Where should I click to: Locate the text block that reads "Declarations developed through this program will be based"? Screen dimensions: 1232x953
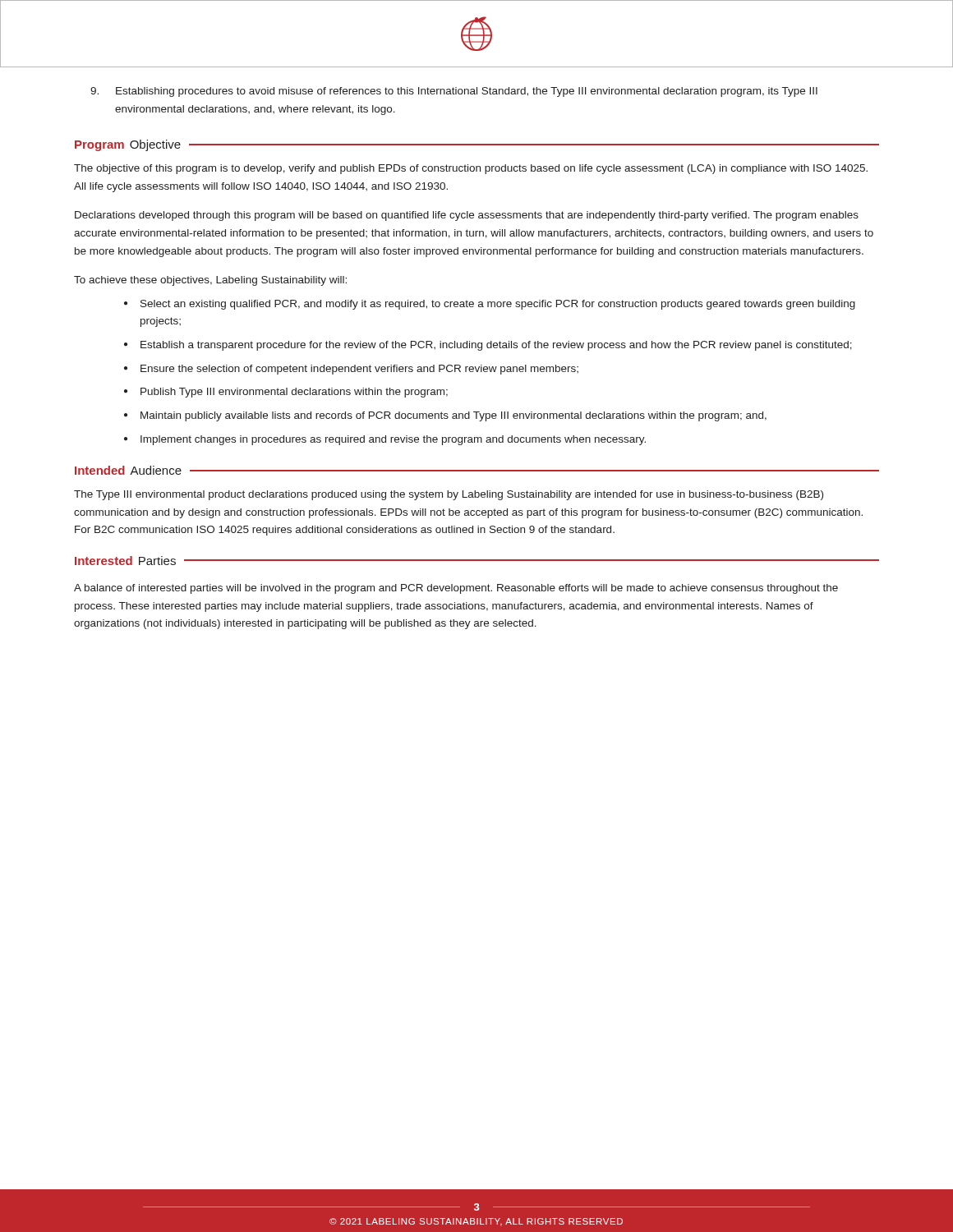point(474,233)
